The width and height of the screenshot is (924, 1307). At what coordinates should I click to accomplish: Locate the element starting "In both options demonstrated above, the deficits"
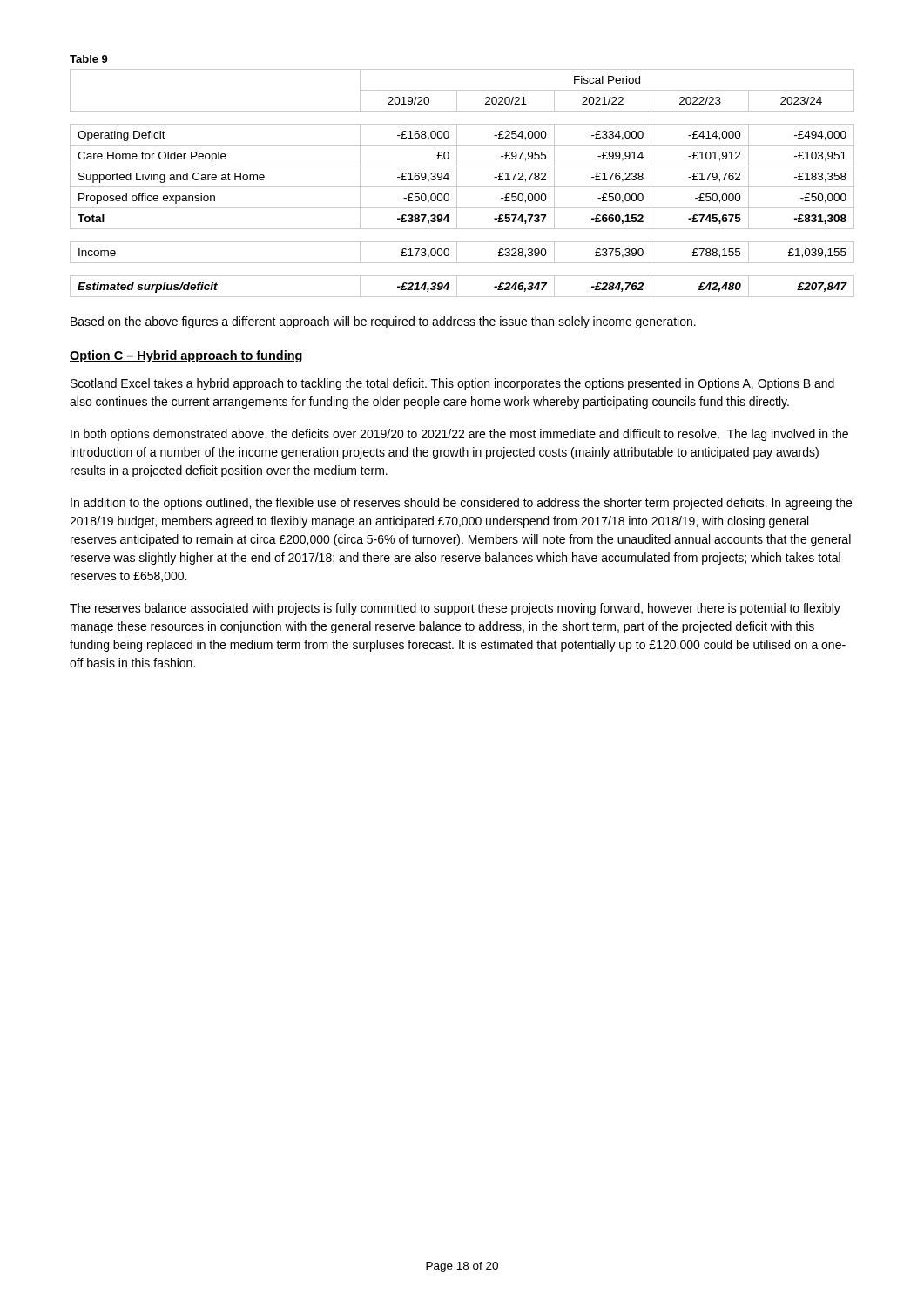[x=459, y=452]
